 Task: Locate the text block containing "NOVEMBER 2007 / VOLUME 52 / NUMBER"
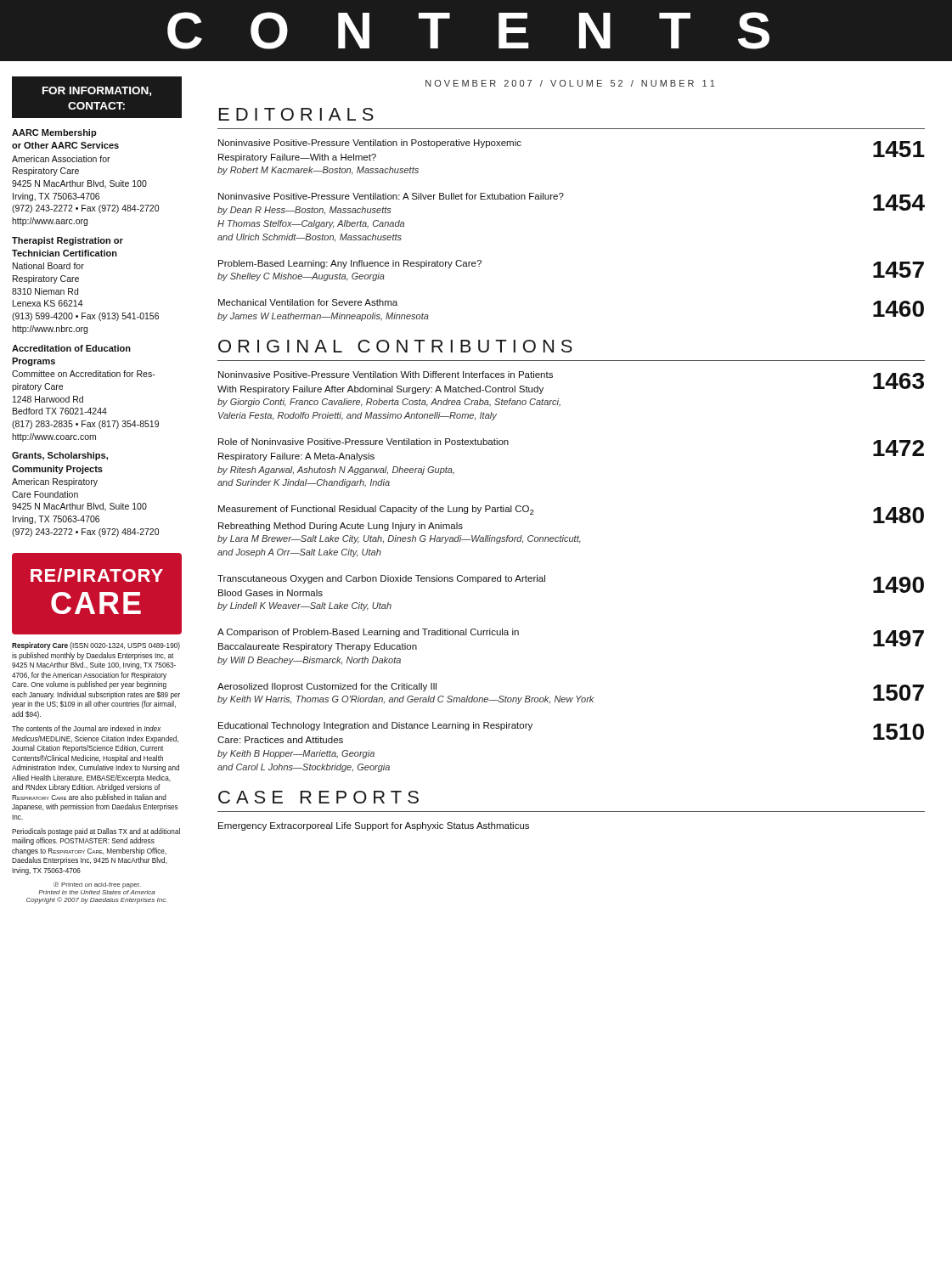(571, 83)
